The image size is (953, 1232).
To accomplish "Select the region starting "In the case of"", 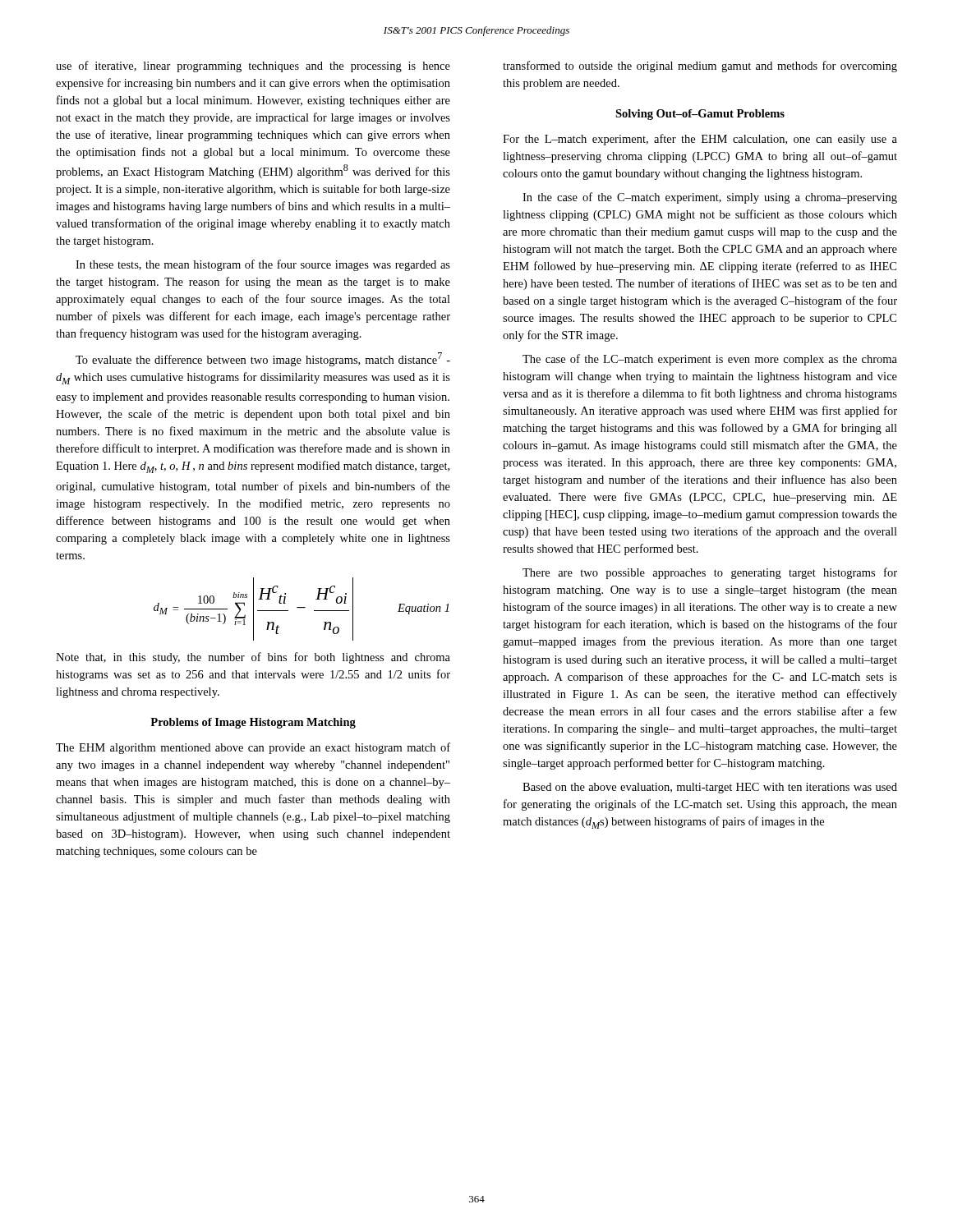I will [x=700, y=267].
